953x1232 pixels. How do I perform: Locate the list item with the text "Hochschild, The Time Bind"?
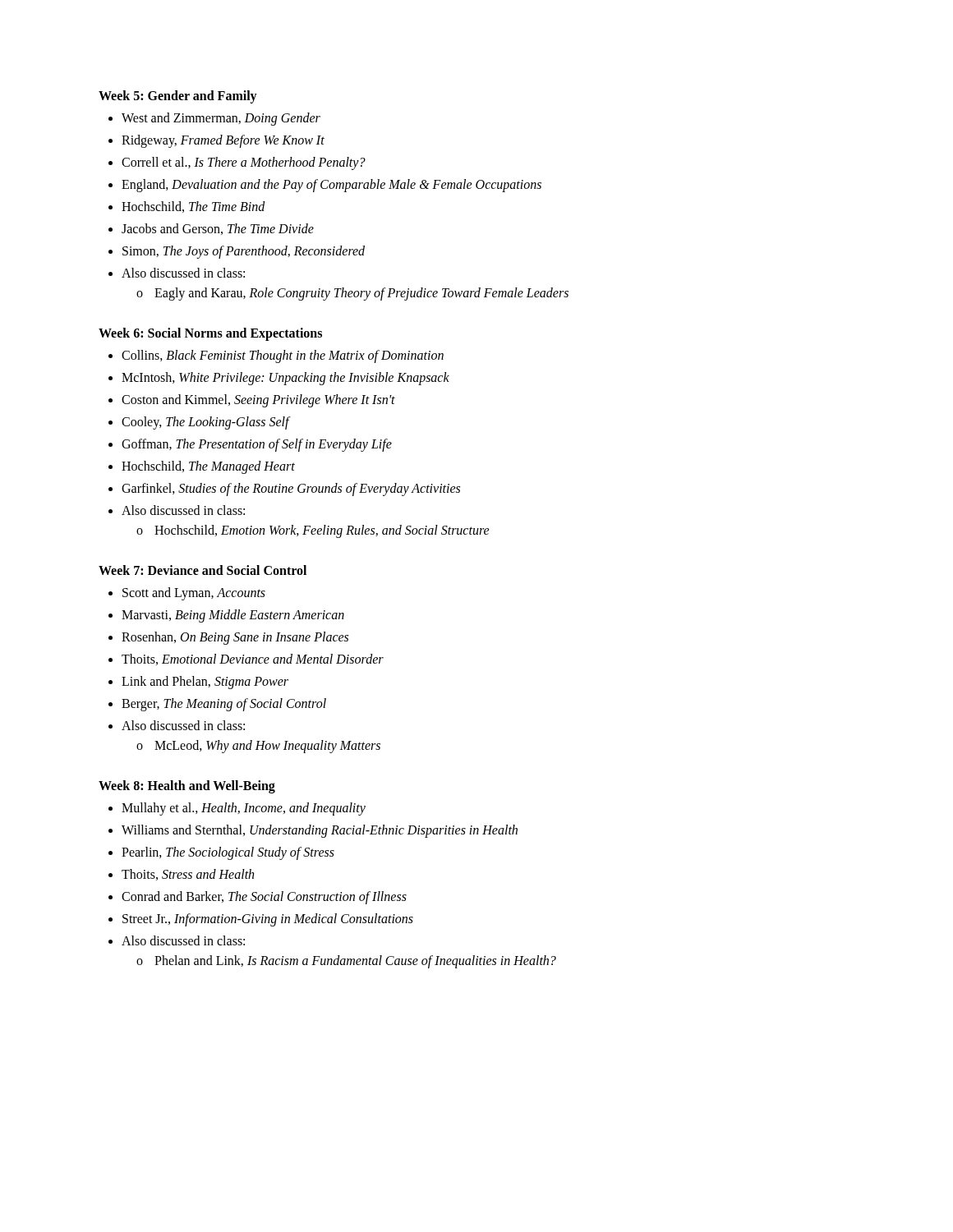193,207
